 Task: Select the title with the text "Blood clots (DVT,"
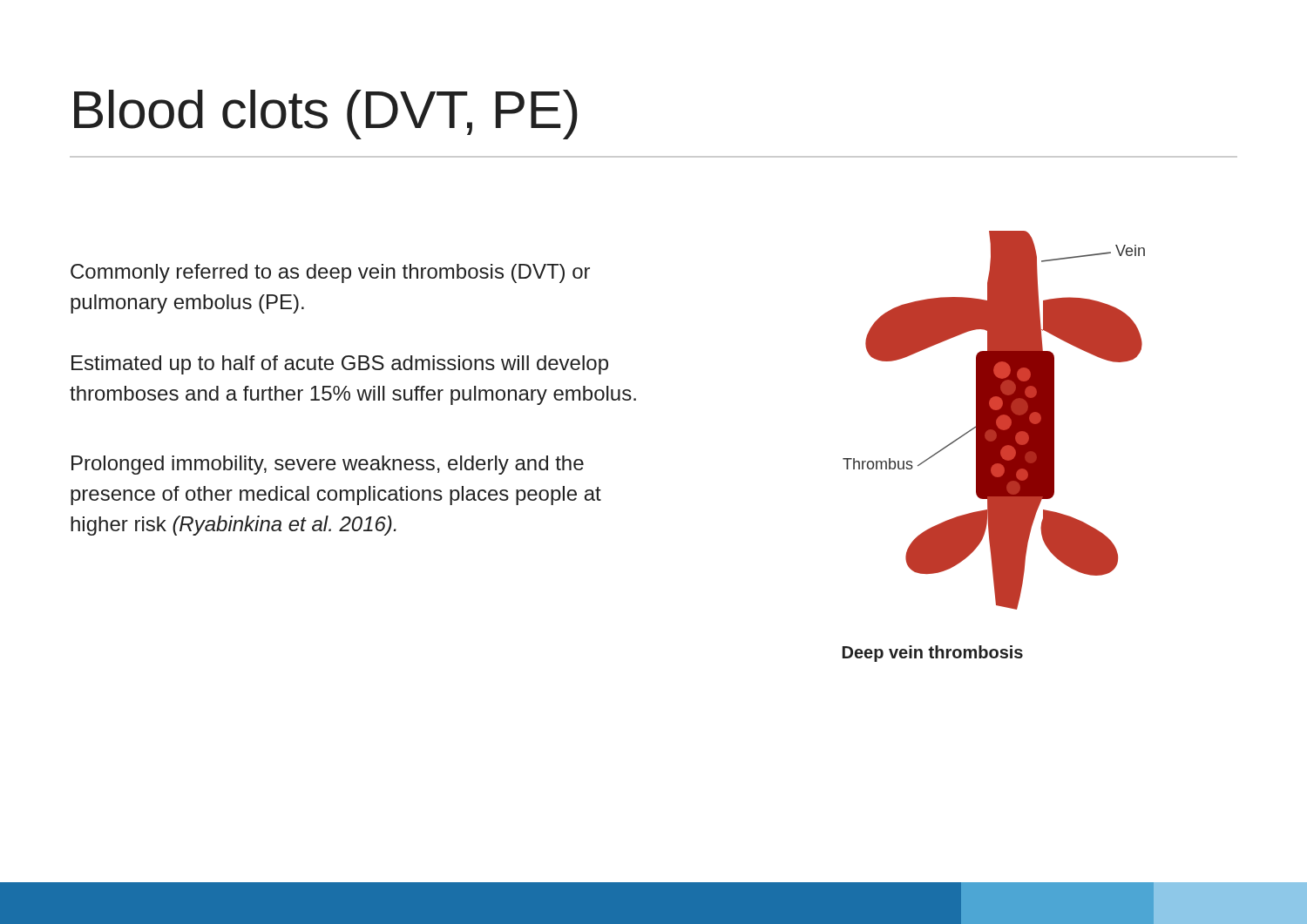(326, 115)
